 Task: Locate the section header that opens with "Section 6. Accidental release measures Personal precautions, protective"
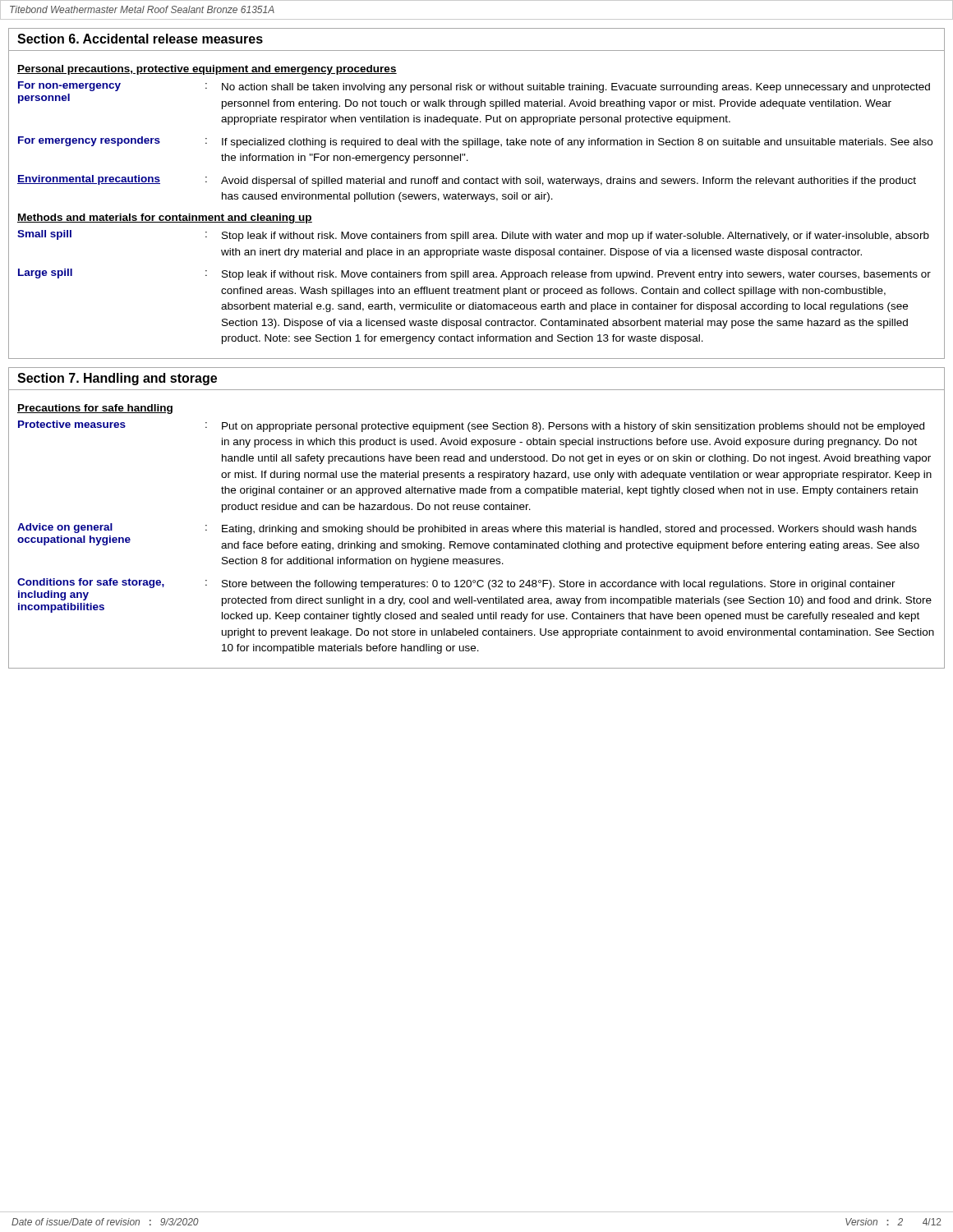click(x=476, y=193)
